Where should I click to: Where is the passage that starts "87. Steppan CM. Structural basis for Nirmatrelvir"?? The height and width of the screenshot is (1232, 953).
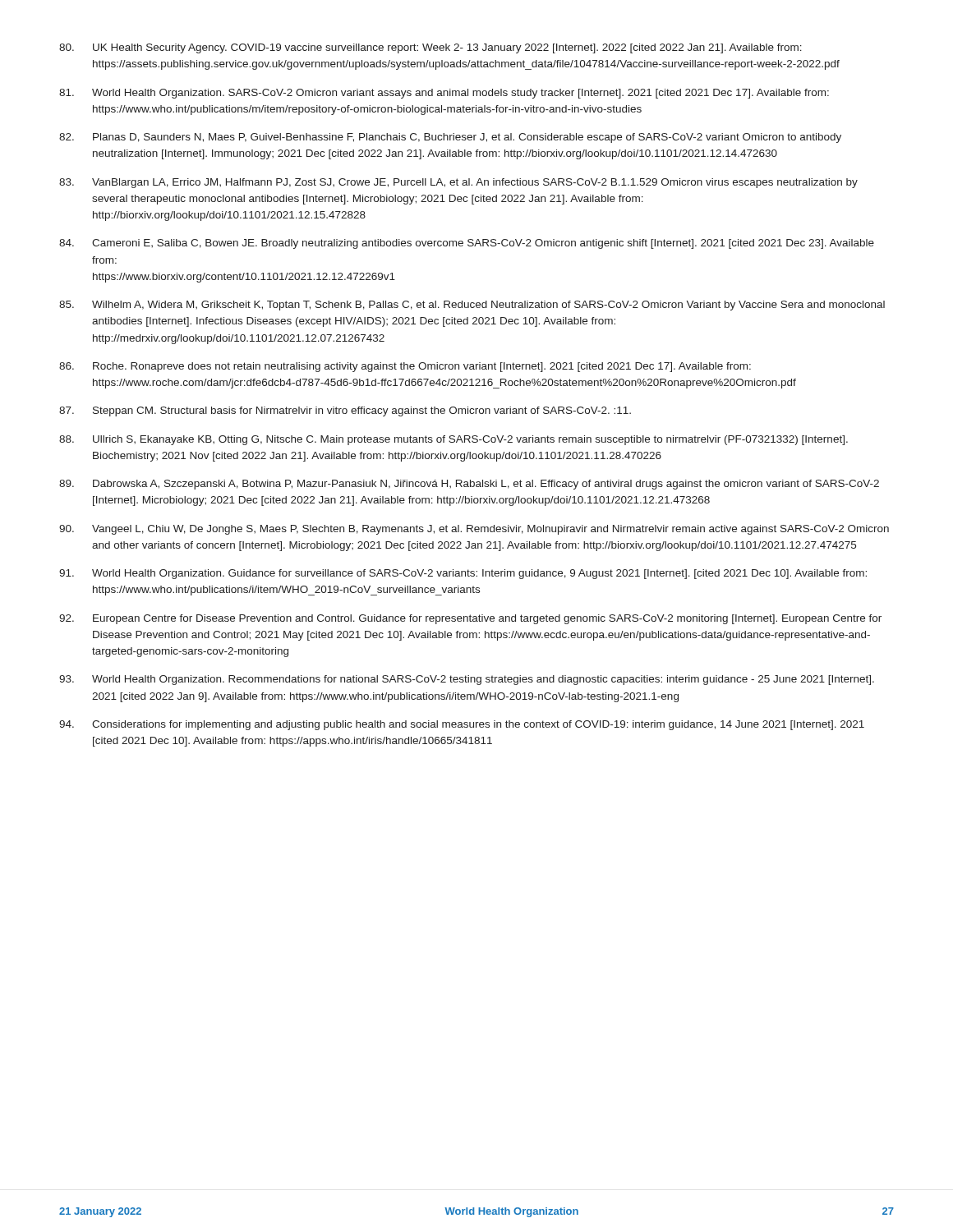pos(476,411)
